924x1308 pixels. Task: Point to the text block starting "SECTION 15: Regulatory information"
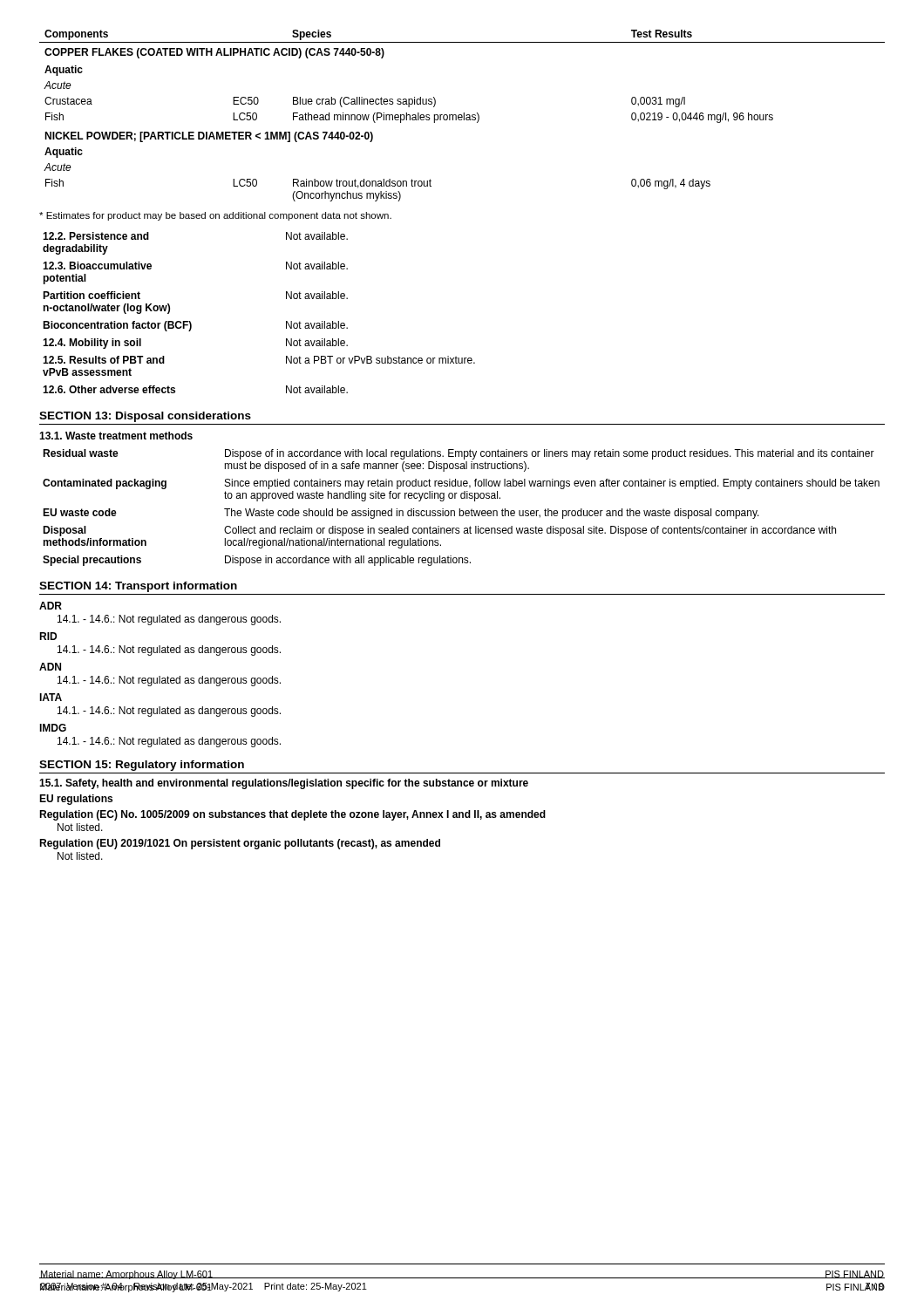142,764
